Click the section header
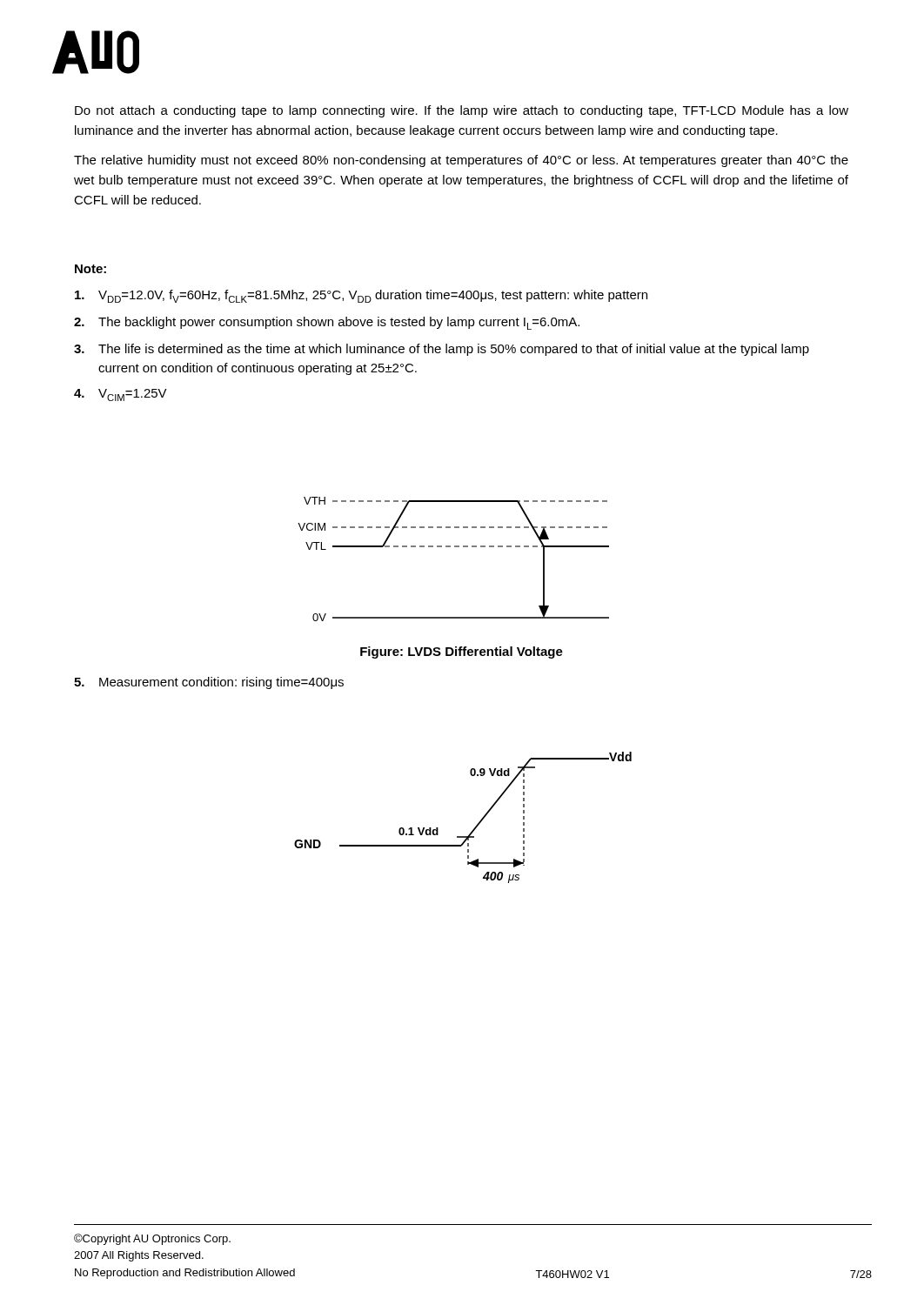 point(91,268)
